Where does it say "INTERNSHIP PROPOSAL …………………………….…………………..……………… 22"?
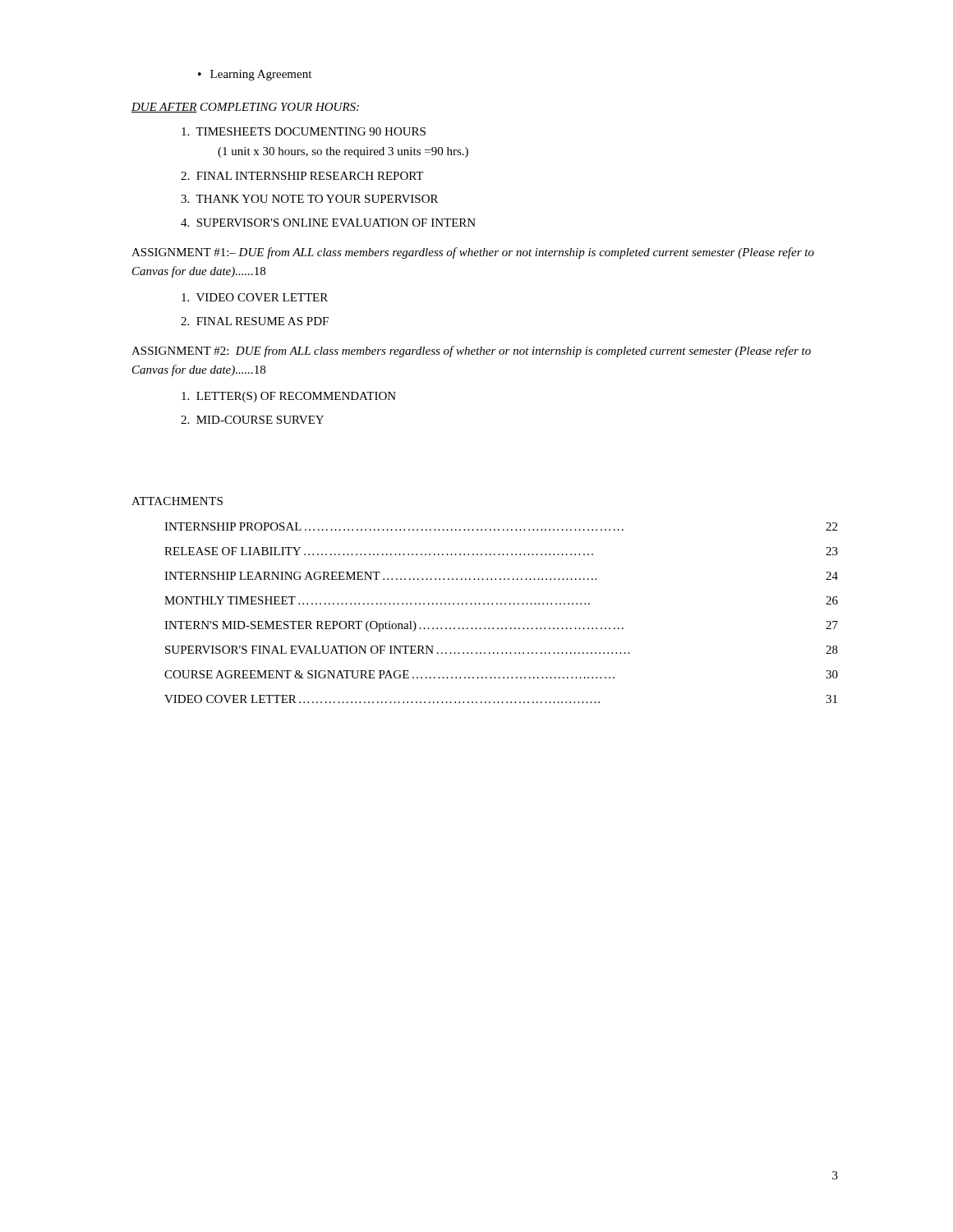The image size is (953, 1232). (x=501, y=527)
